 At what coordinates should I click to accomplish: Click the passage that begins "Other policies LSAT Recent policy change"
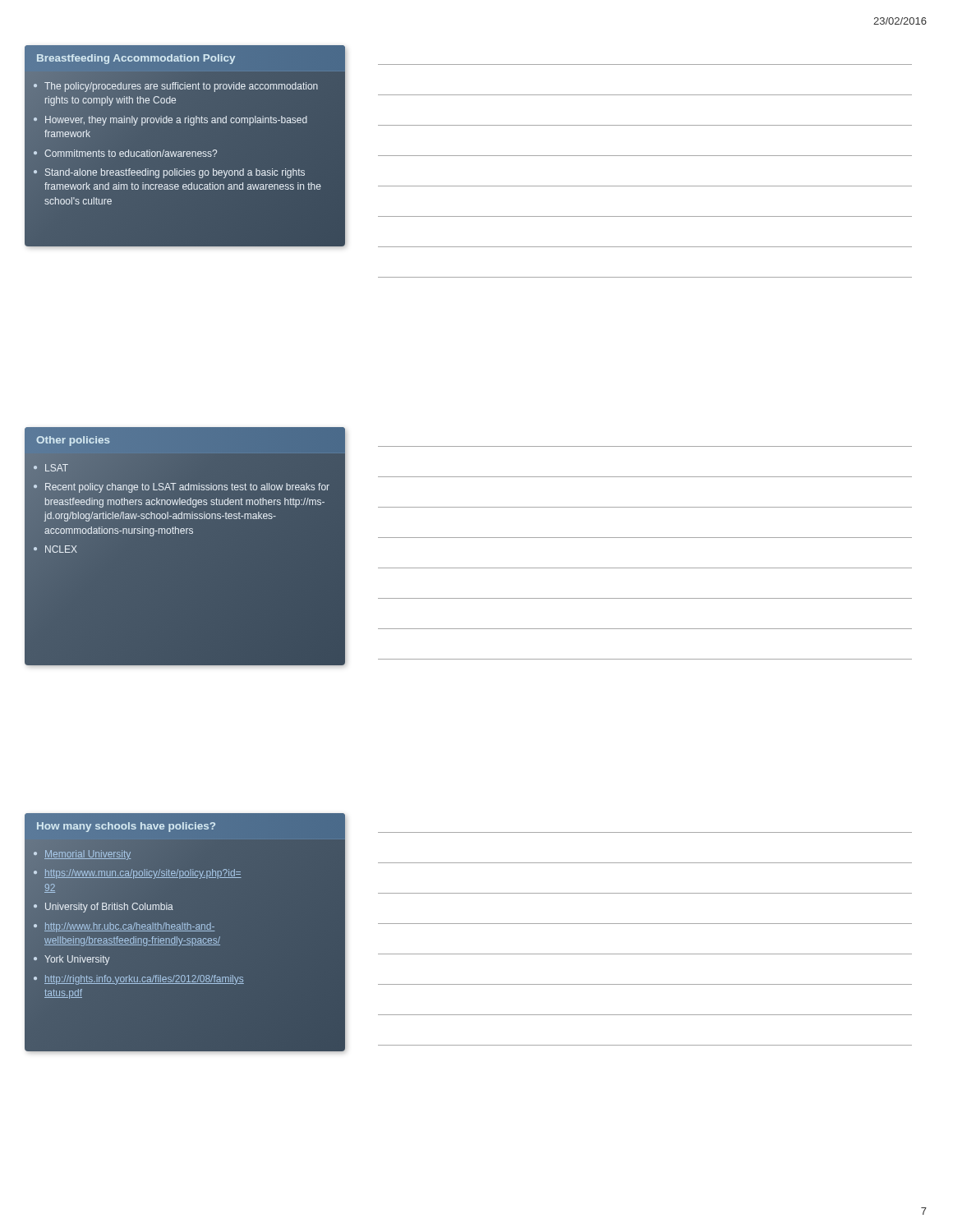(x=185, y=500)
